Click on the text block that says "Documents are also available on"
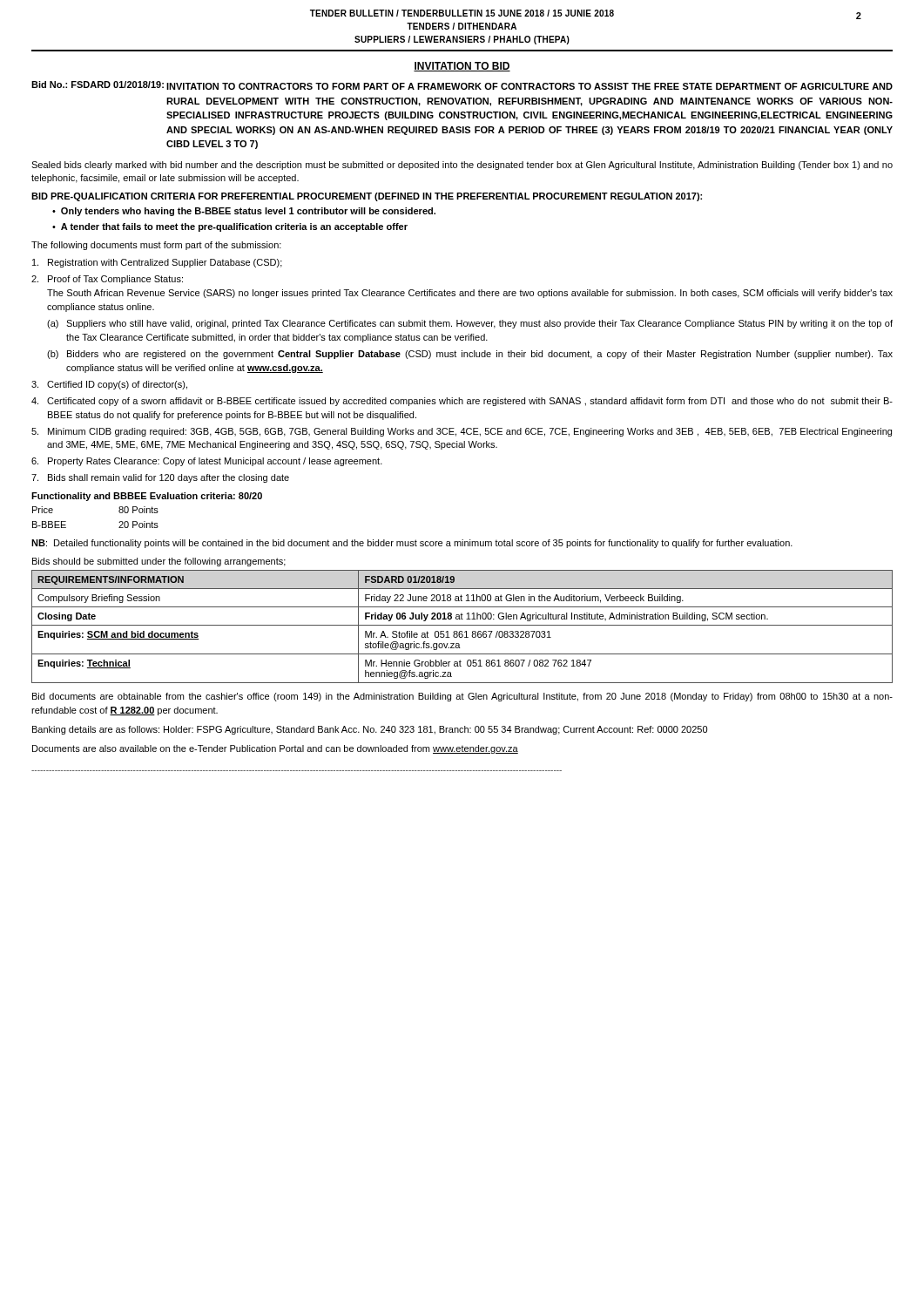Viewport: 924px width, 1307px height. [275, 749]
